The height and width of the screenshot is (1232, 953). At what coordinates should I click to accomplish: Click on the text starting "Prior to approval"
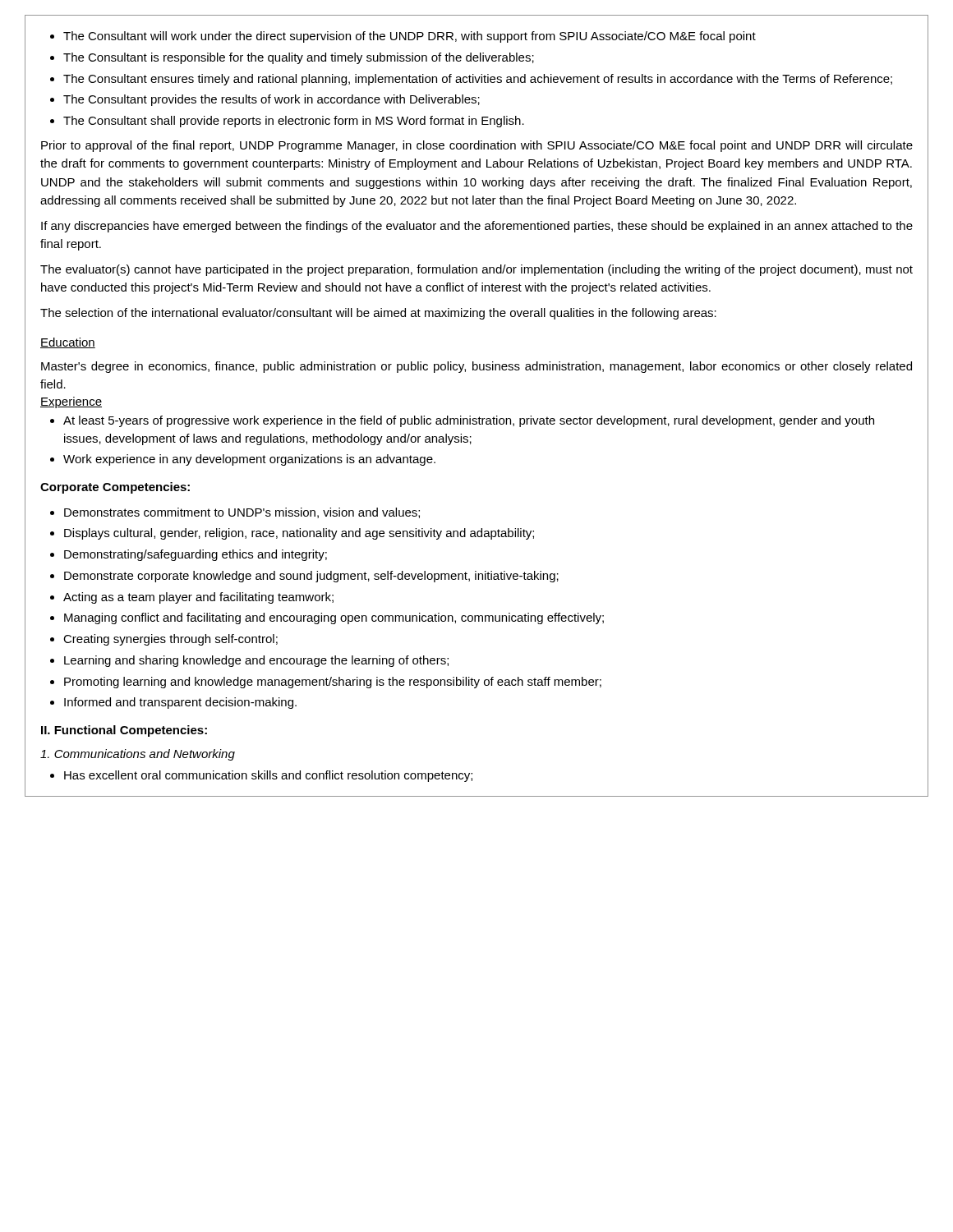click(x=476, y=173)
